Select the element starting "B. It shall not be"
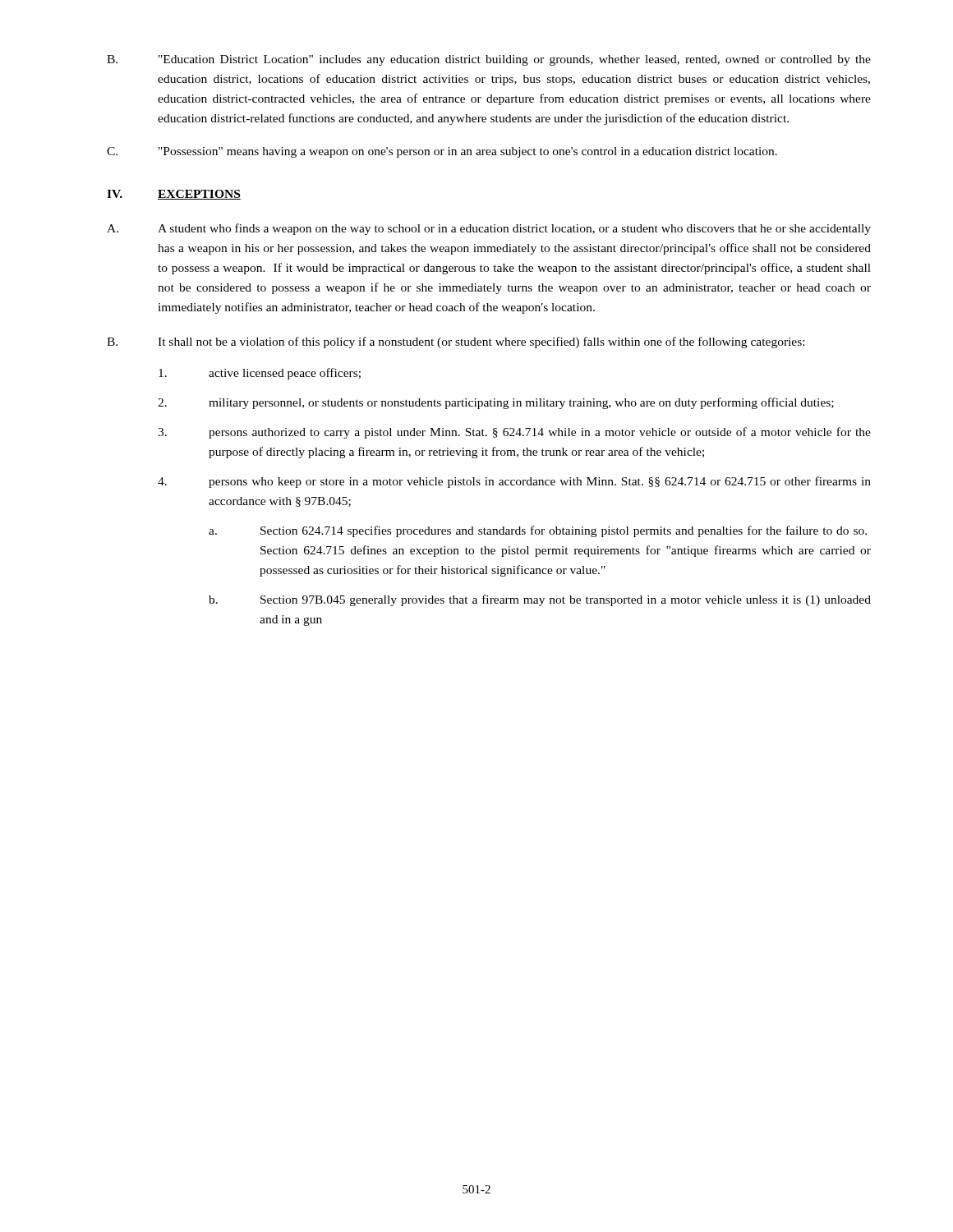Image resolution: width=953 pixels, height=1232 pixels. [489, 342]
